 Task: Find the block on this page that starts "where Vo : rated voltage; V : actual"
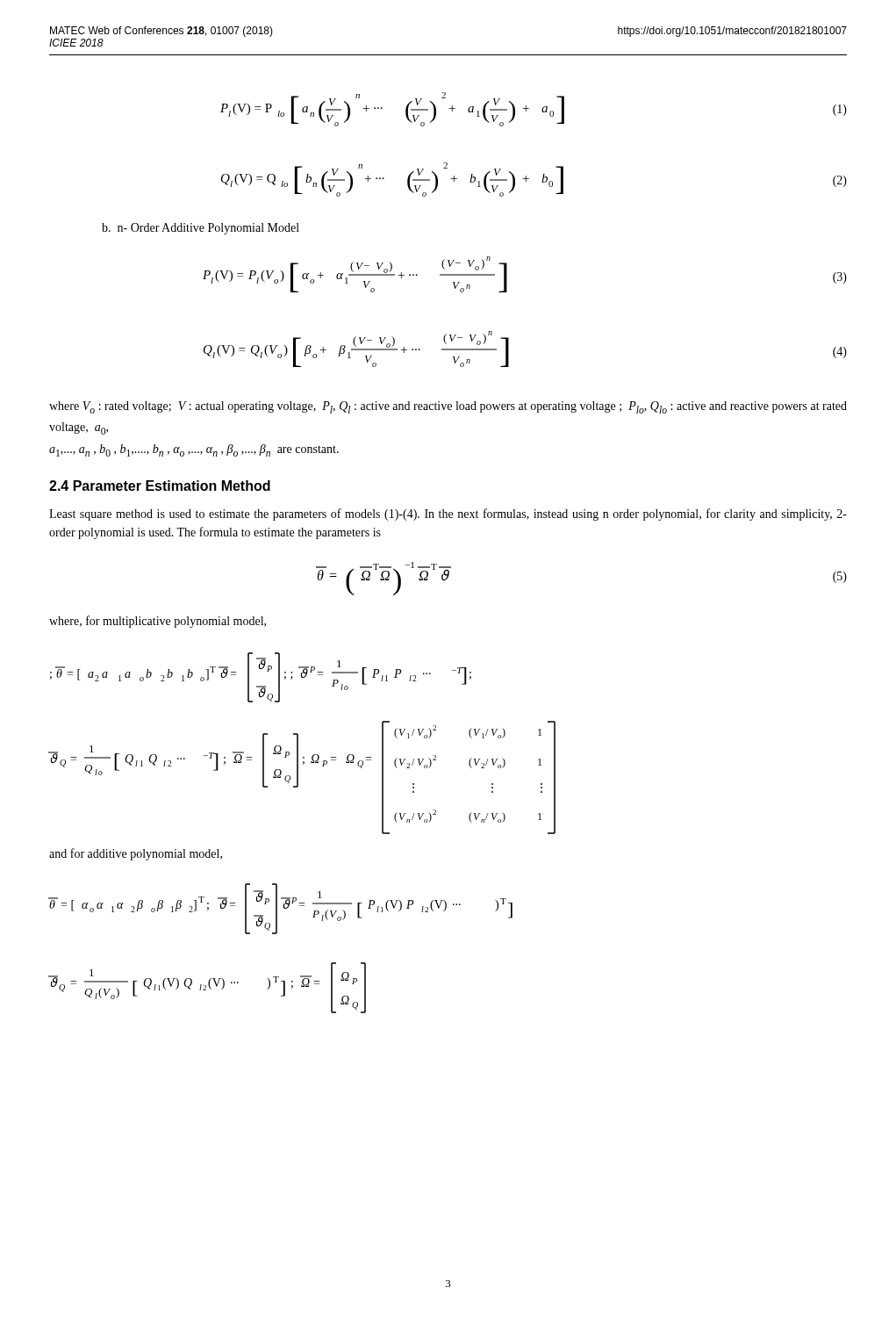point(448,407)
